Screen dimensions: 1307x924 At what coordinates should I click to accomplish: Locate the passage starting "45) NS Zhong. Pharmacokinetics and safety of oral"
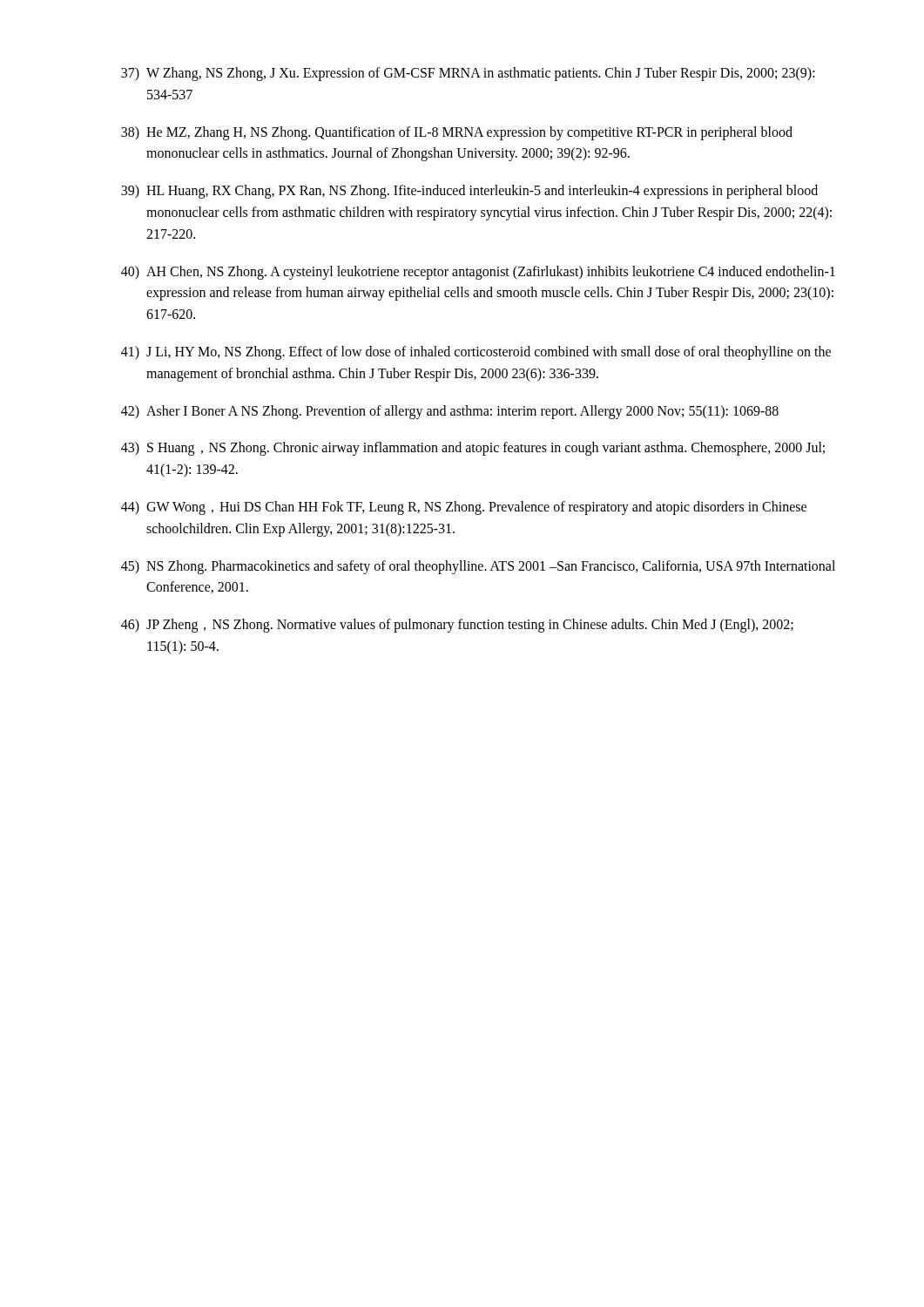click(x=462, y=577)
